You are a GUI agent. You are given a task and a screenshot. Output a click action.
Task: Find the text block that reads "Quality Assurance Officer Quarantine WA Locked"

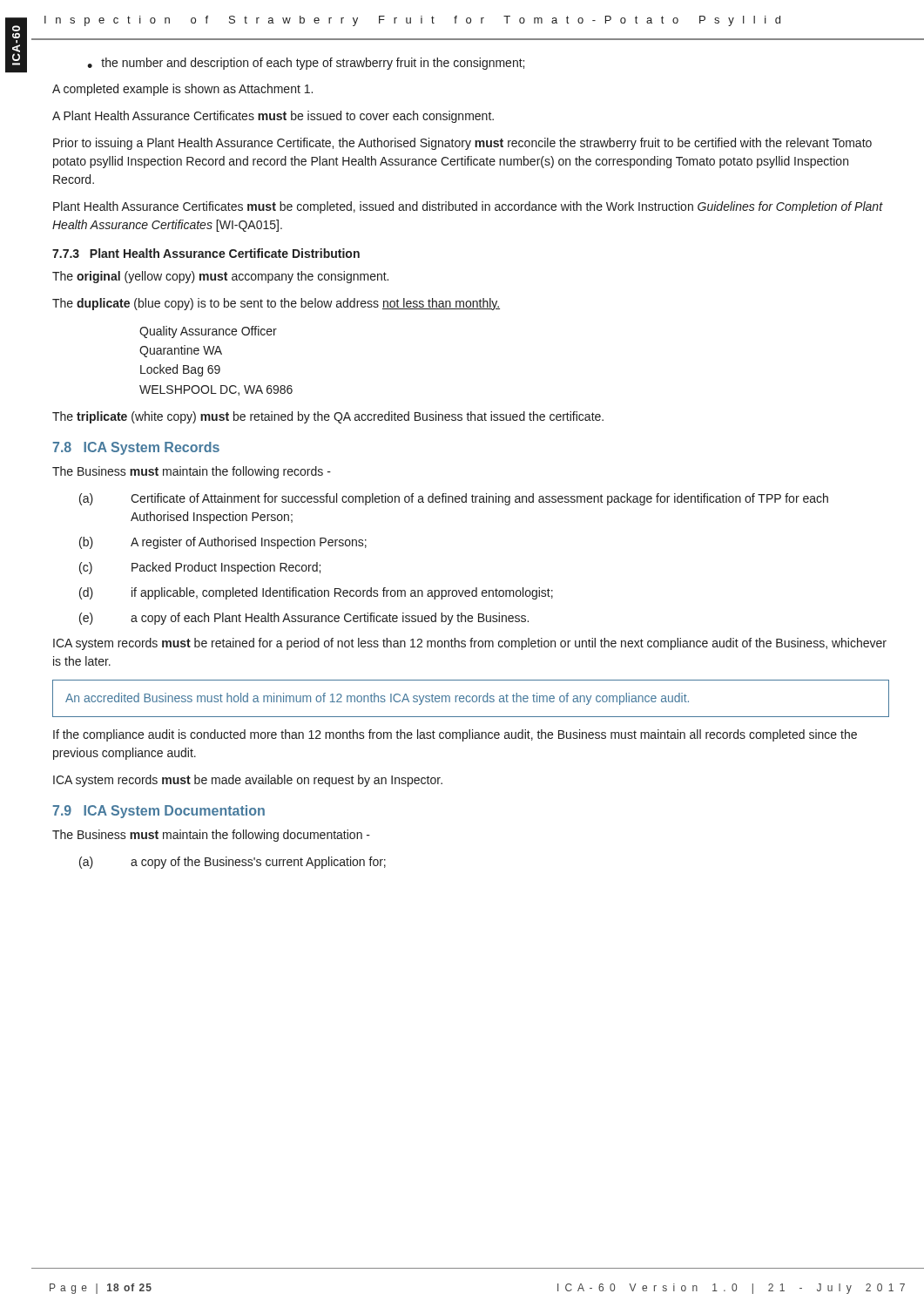(216, 360)
